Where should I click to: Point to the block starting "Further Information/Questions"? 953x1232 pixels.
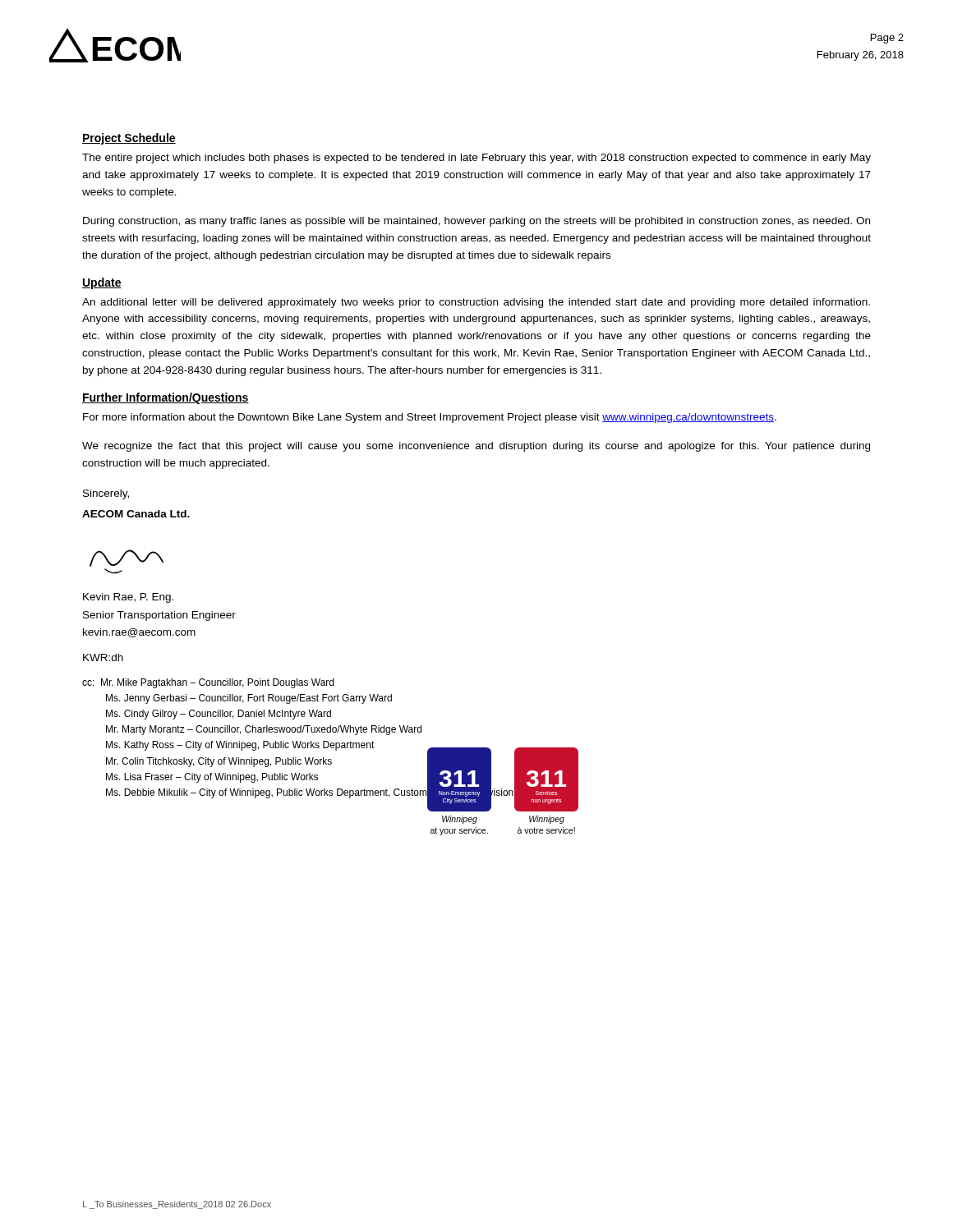165,398
